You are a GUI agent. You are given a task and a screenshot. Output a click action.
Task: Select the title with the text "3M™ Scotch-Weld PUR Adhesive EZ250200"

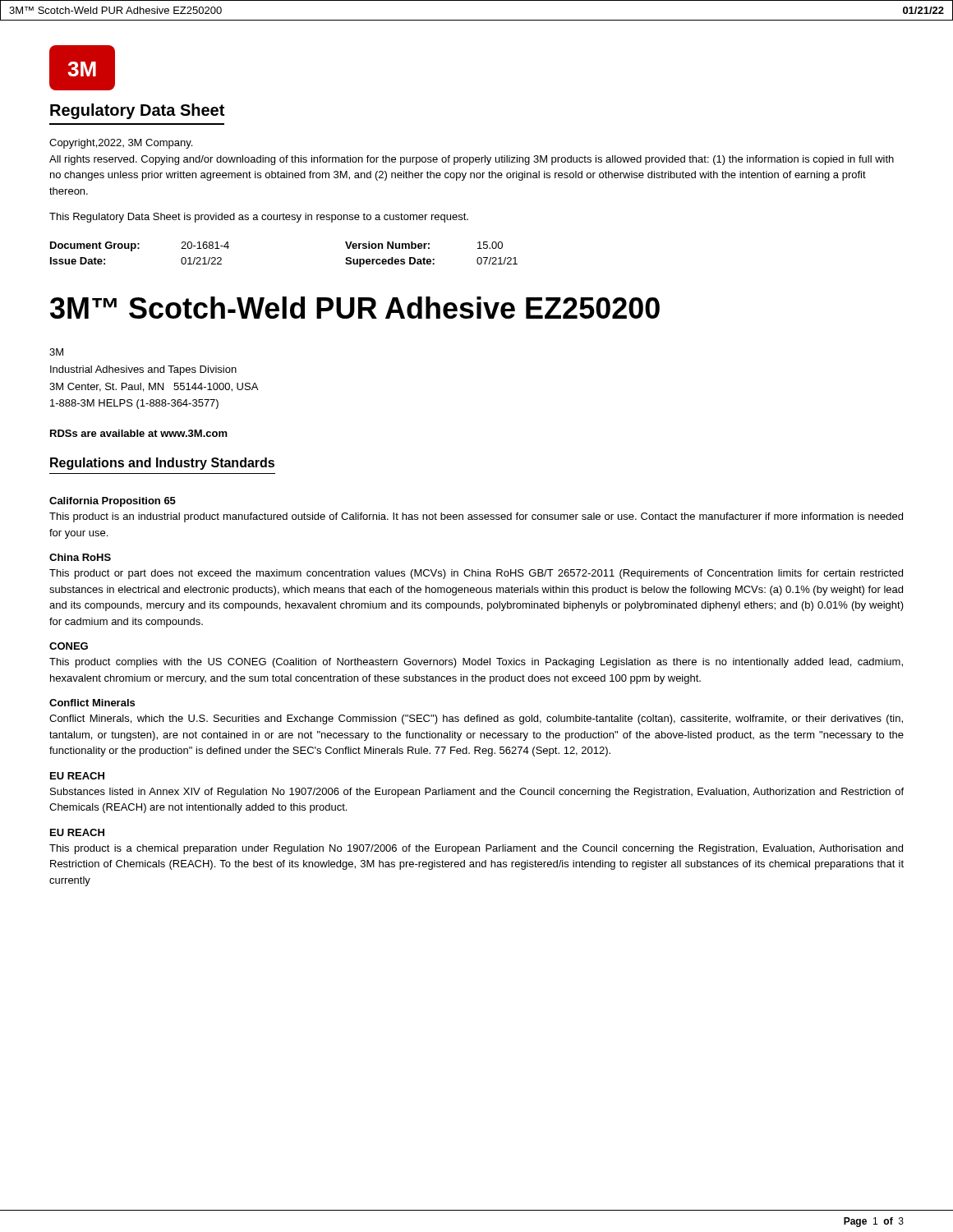click(476, 309)
